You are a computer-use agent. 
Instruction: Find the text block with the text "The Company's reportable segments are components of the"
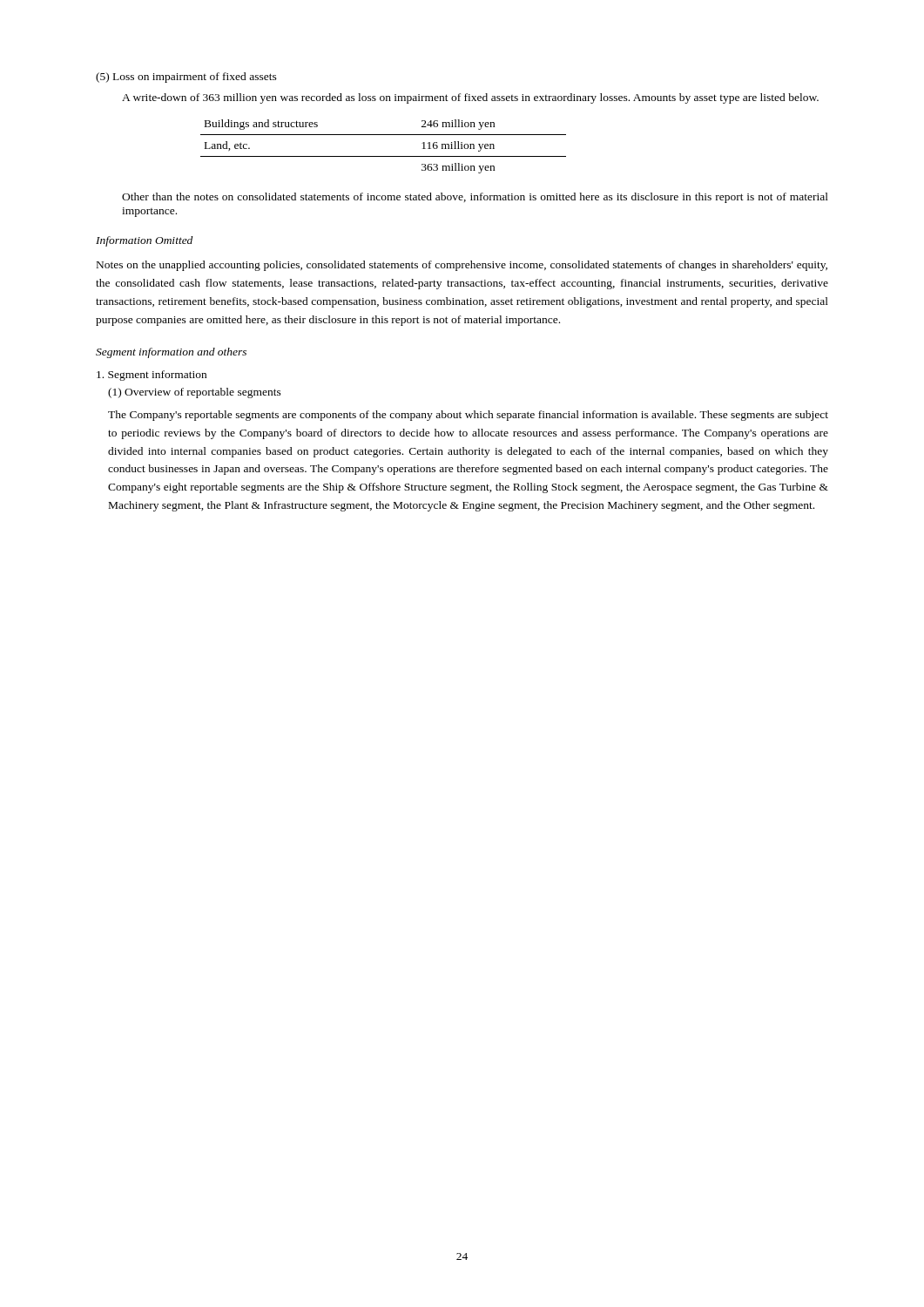pyautogui.click(x=468, y=460)
